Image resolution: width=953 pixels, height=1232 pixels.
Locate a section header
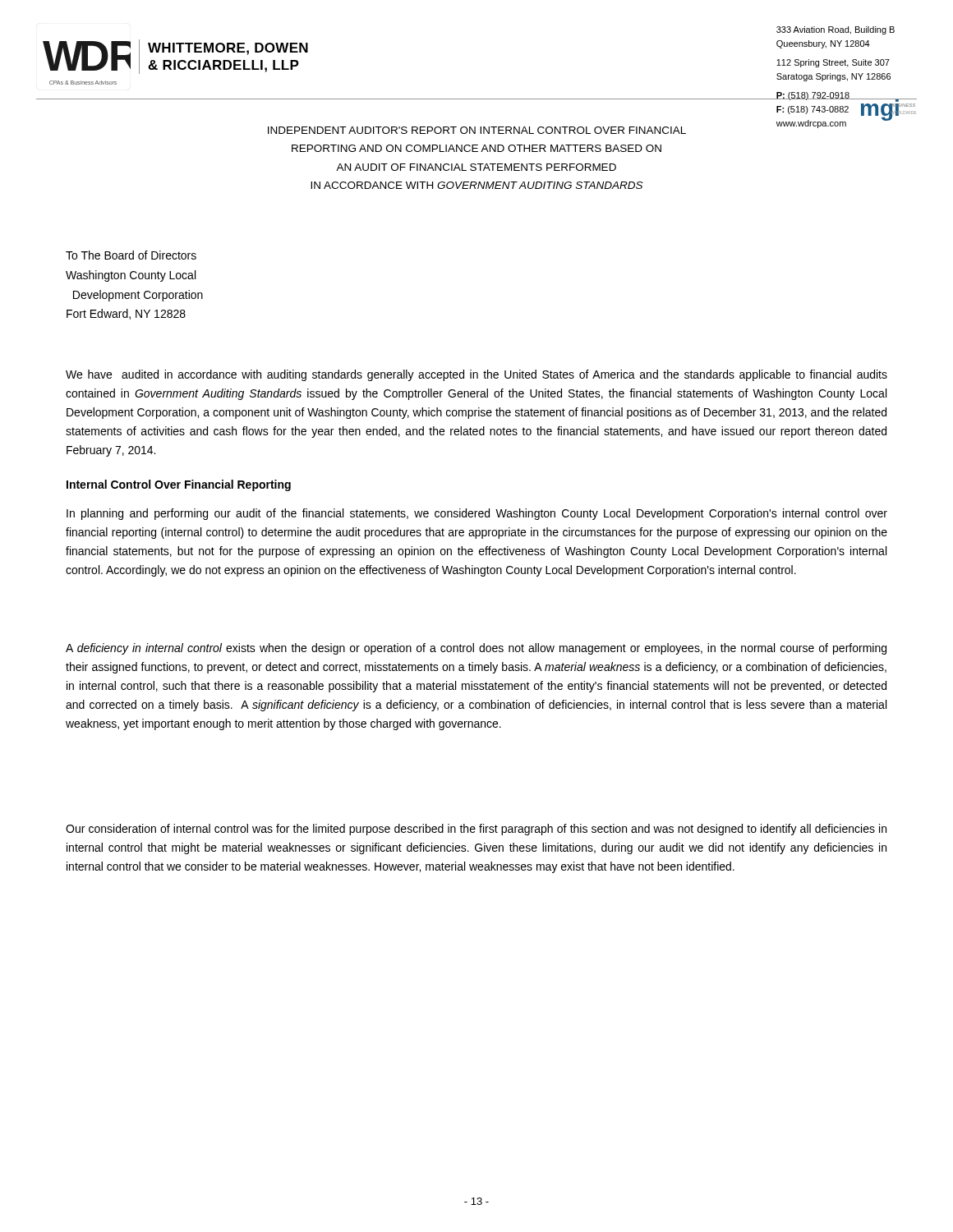point(179,485)
